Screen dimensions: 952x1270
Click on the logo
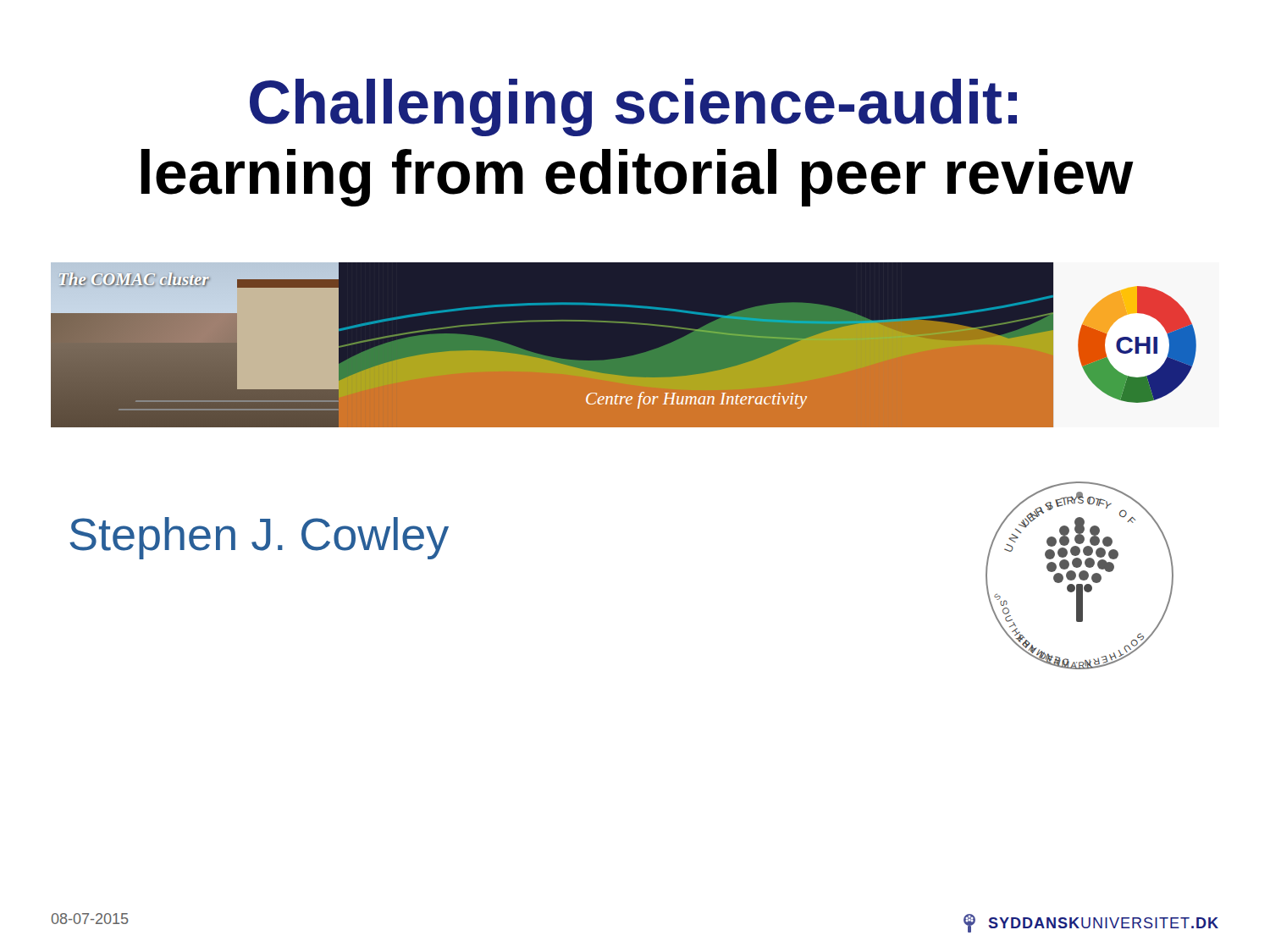[x=1080, y=575]
